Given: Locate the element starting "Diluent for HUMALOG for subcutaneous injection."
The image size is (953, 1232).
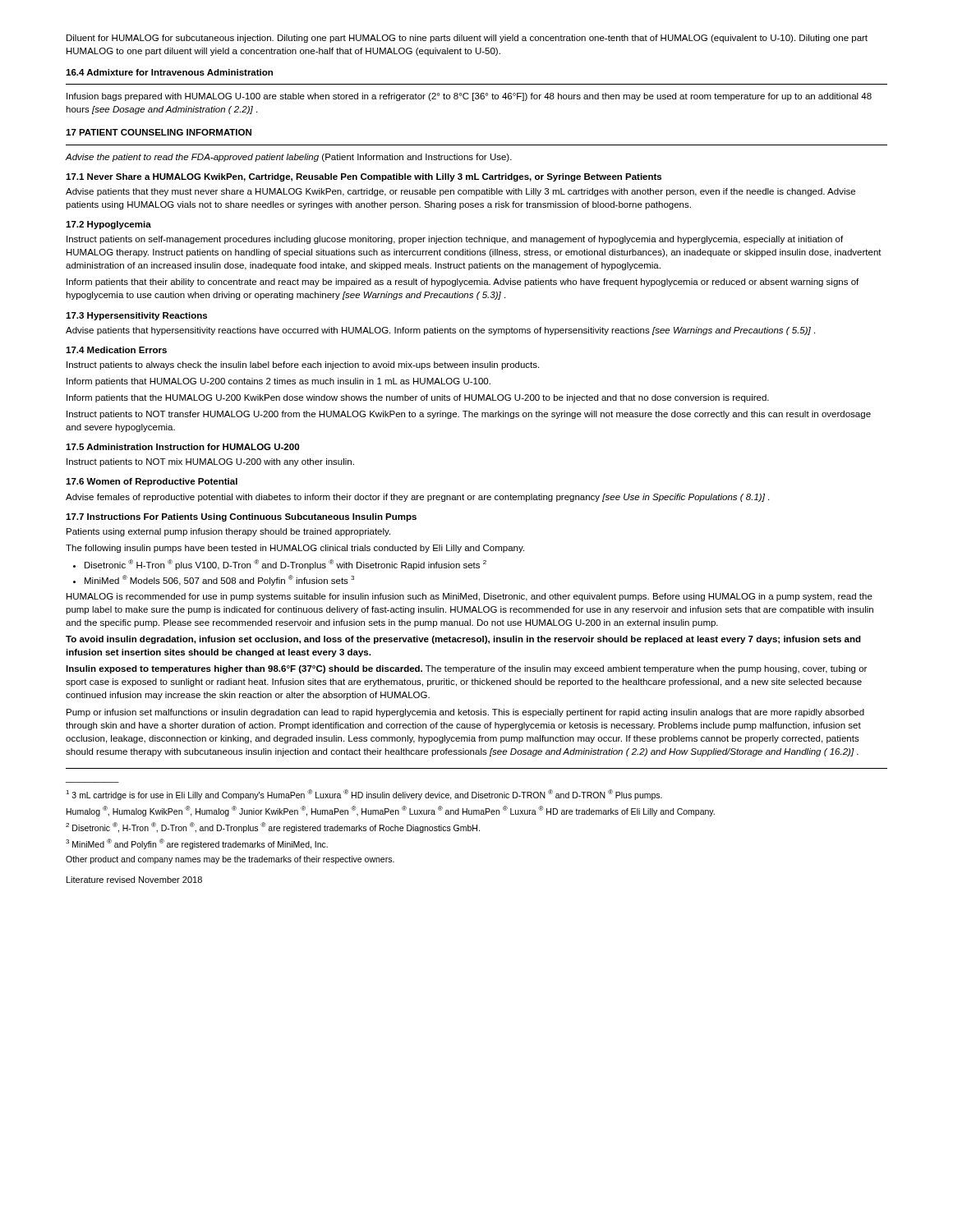Looking at the screenshot, I should click(x=476, y=44).
